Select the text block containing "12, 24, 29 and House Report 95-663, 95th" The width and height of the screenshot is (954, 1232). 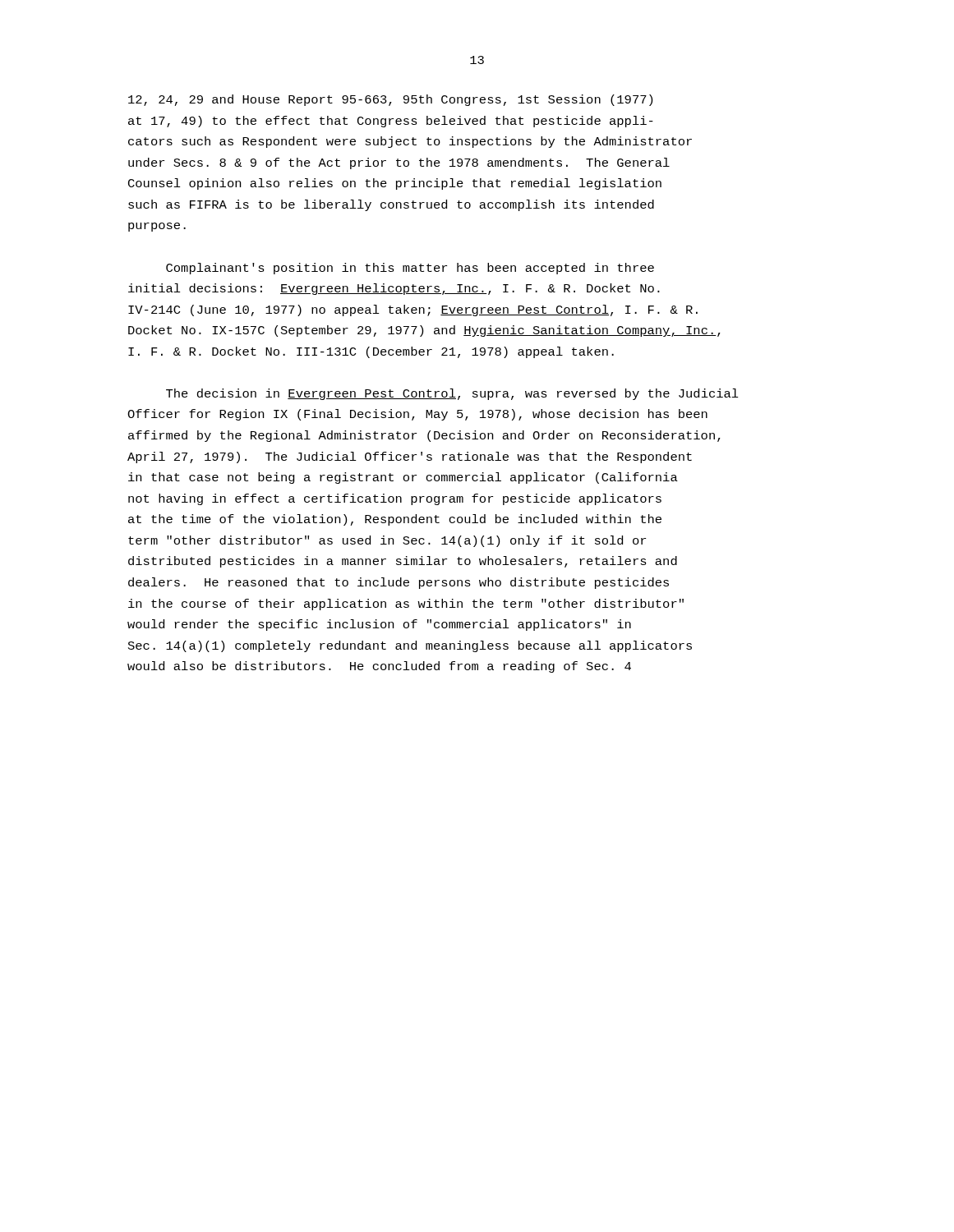[410, 163]
